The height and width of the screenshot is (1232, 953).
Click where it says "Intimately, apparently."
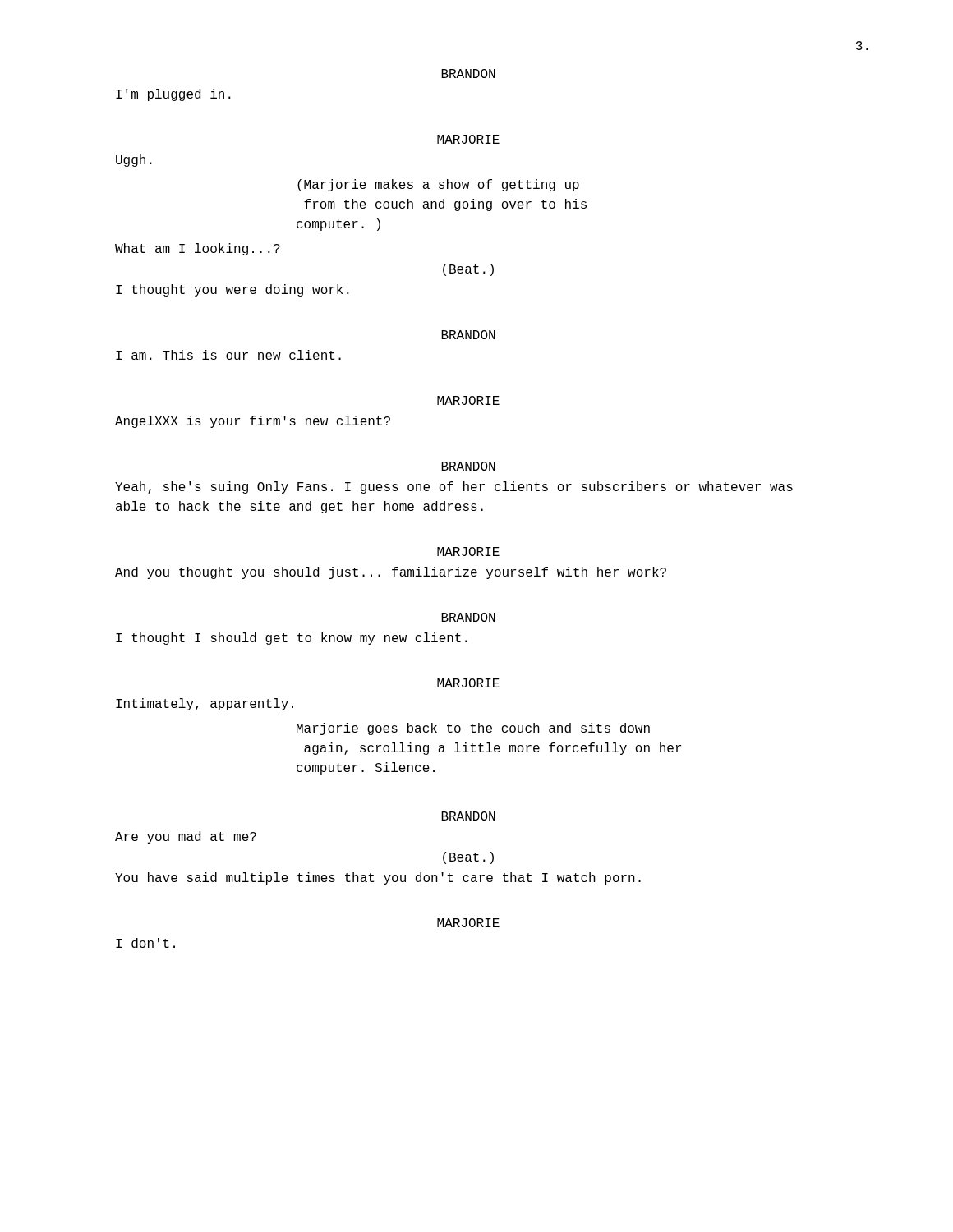[x=206, y=705]
